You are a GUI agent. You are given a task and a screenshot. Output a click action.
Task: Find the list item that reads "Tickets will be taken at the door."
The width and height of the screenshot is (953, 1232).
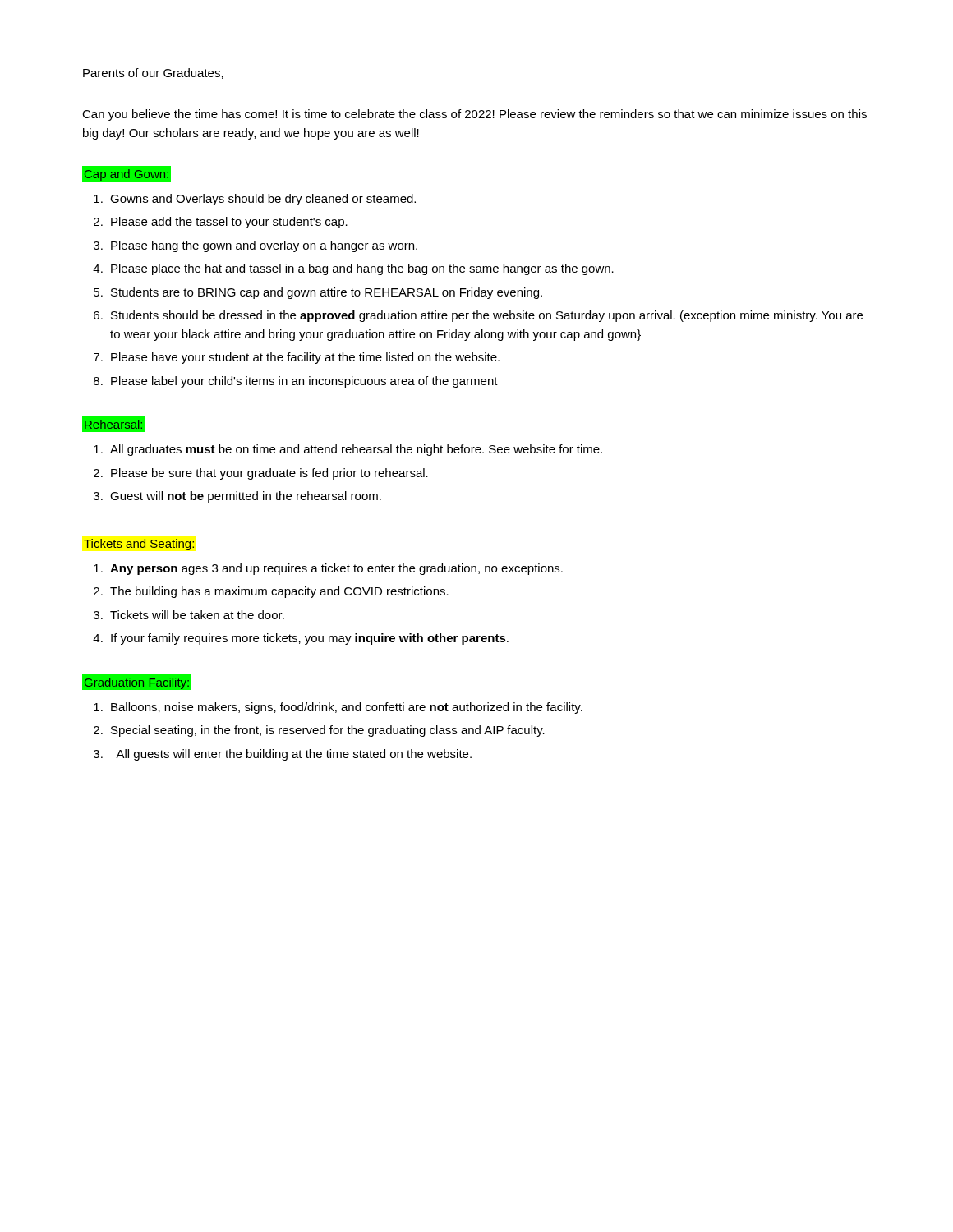[x=198, y=614]
